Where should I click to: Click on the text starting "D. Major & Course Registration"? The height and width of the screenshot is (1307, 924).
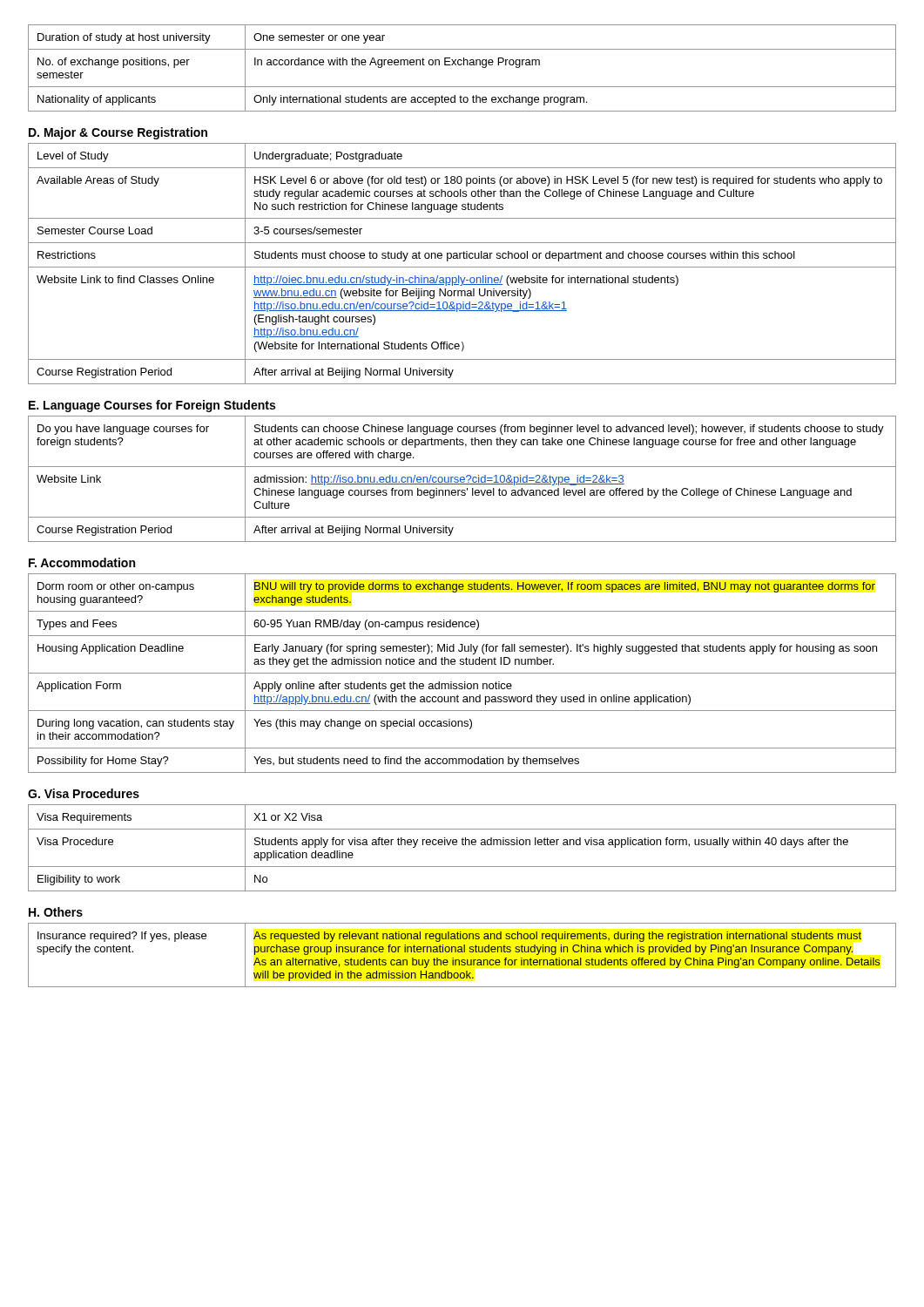point(118,132)
